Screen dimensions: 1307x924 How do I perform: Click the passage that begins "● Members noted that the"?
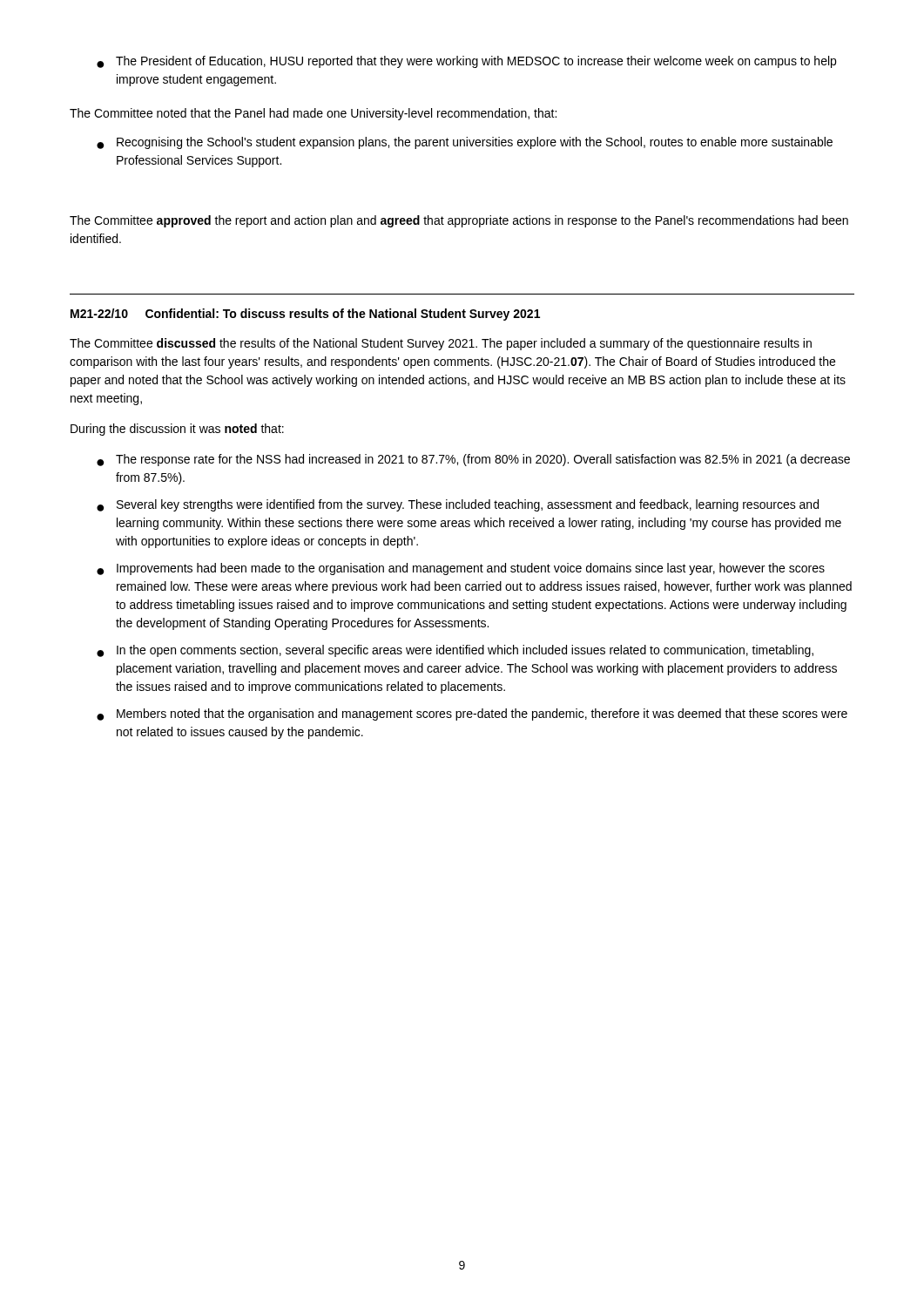(475, 723)
